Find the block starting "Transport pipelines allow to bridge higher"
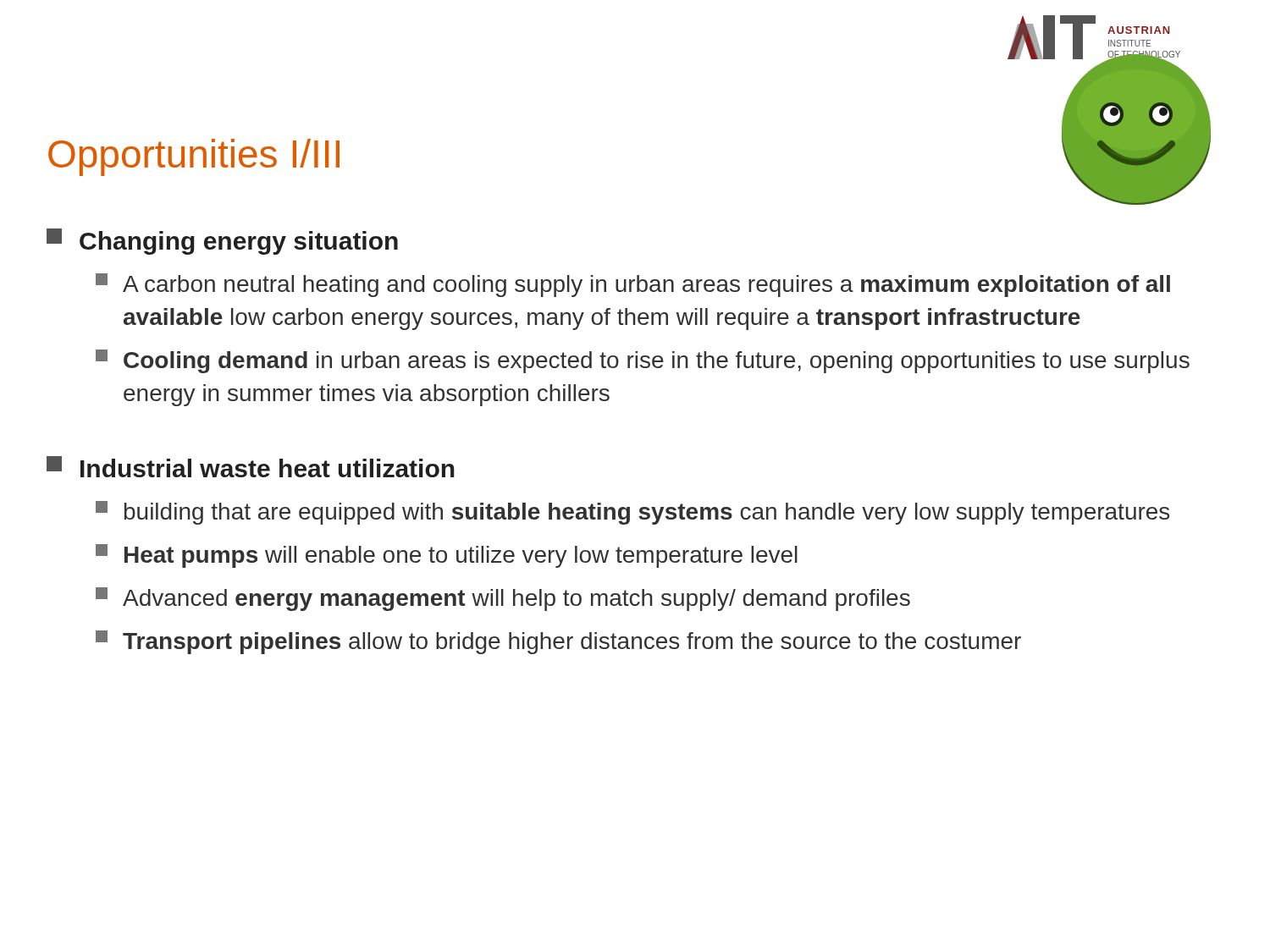This screenshot has height=952, width=1270. 558,641
